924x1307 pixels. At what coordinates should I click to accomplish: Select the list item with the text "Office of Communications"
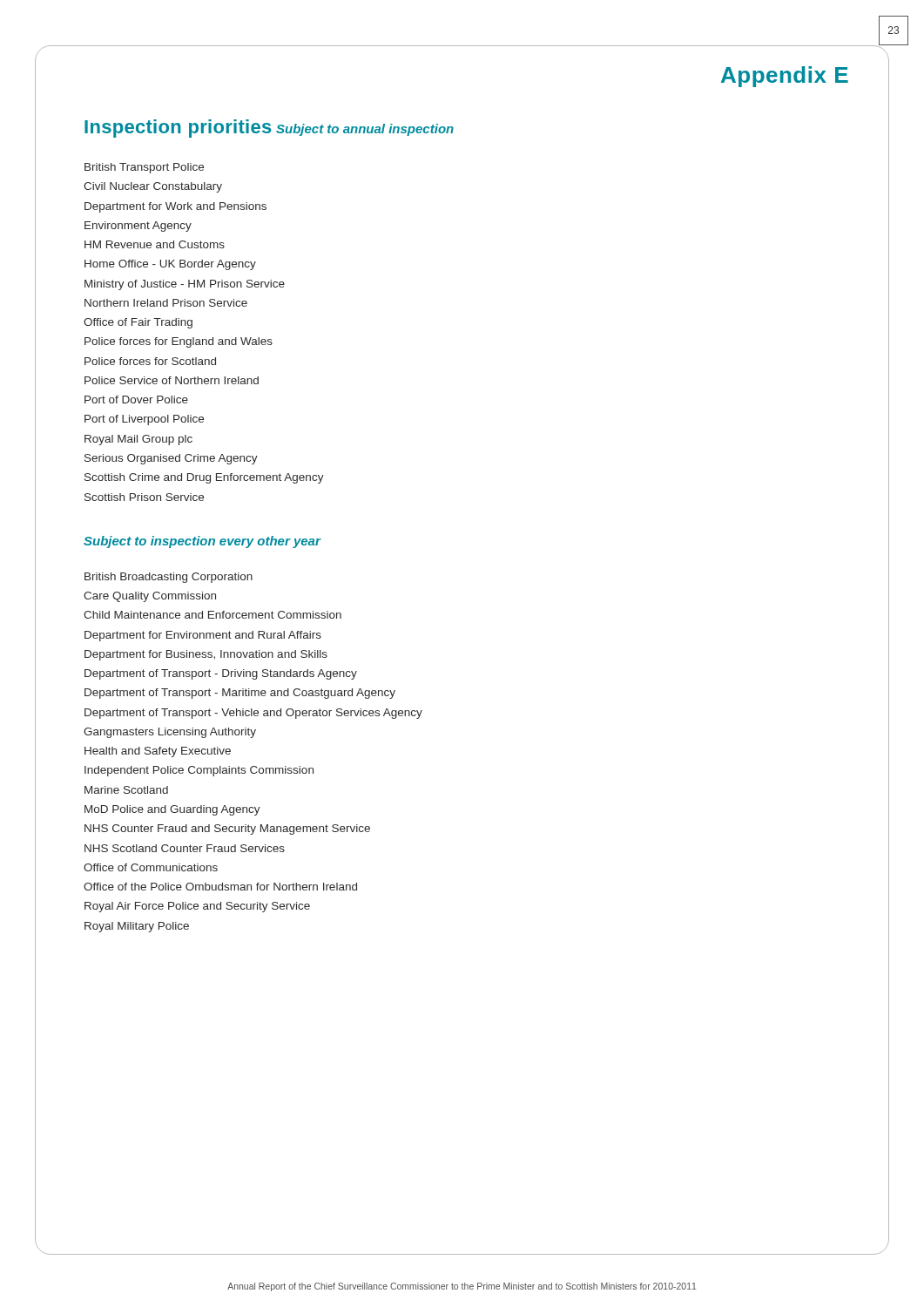pyautogui.click(x=151, y=867)
